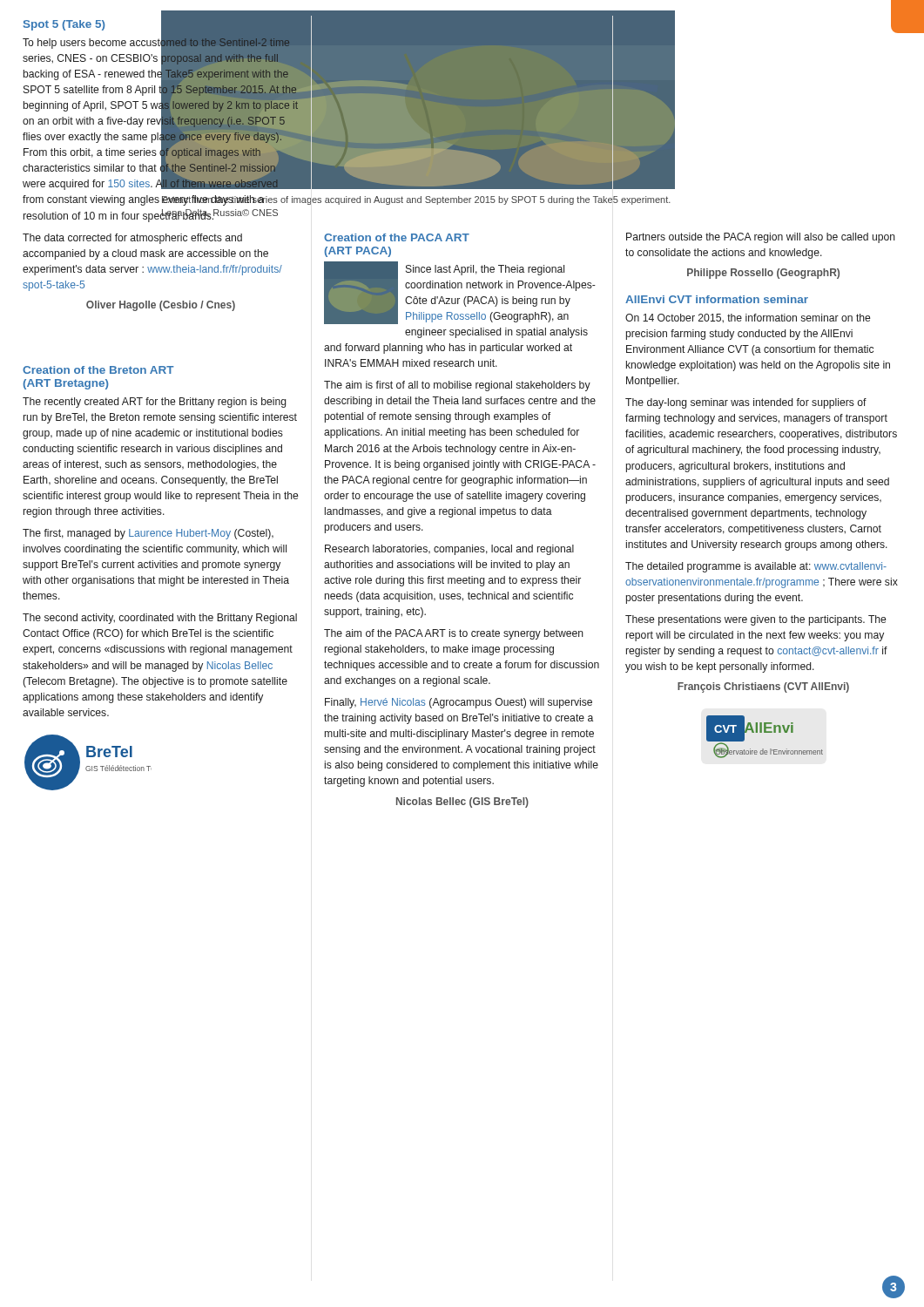Where is the passage that starts "The first, managed by Laurence Hubert-Moy (Costel),"?
Screen dimensions: 1307x924
(156, 565)
